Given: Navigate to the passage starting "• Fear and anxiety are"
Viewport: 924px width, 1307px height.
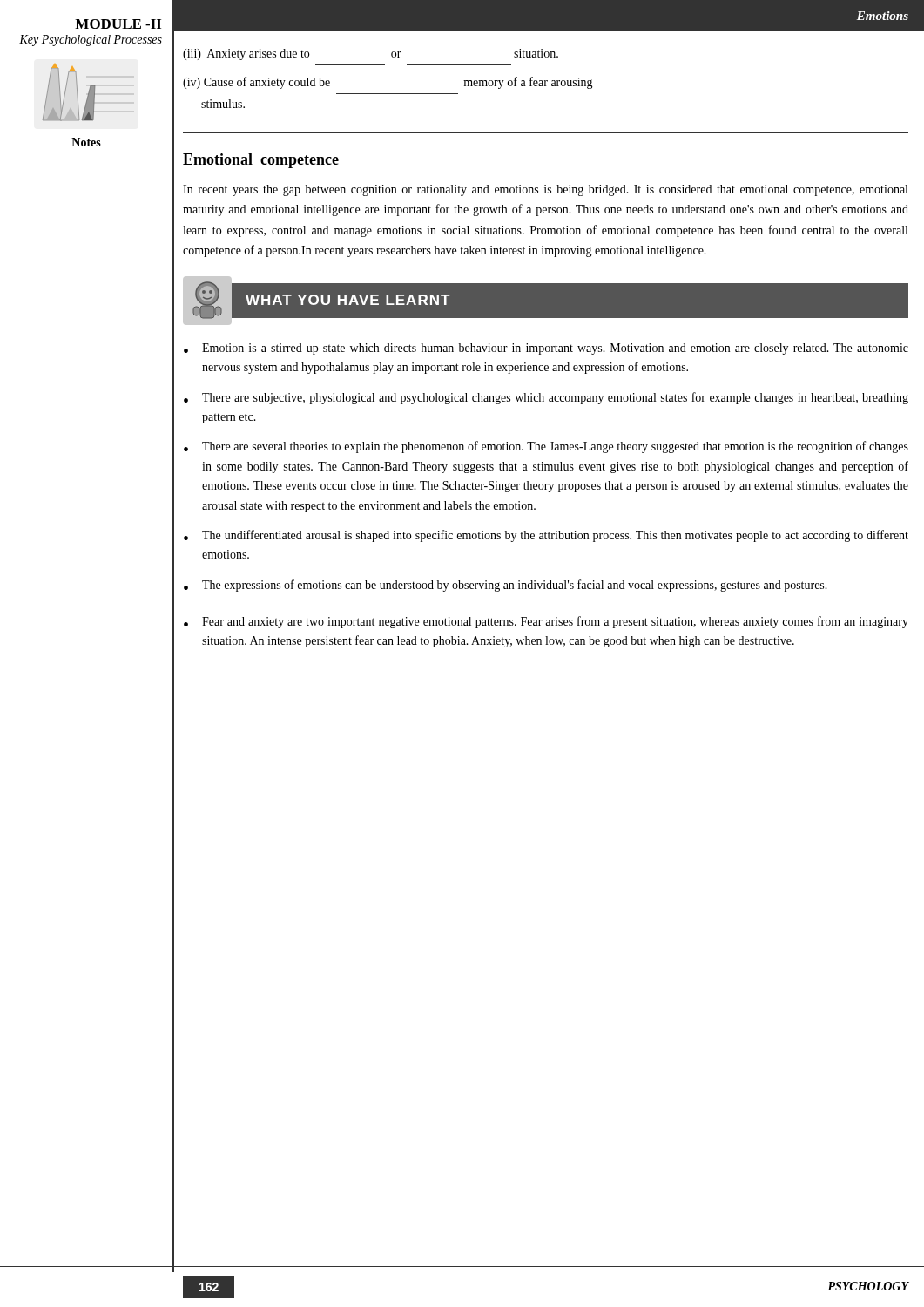Looking at the screenshot, I should pos(546,632).
